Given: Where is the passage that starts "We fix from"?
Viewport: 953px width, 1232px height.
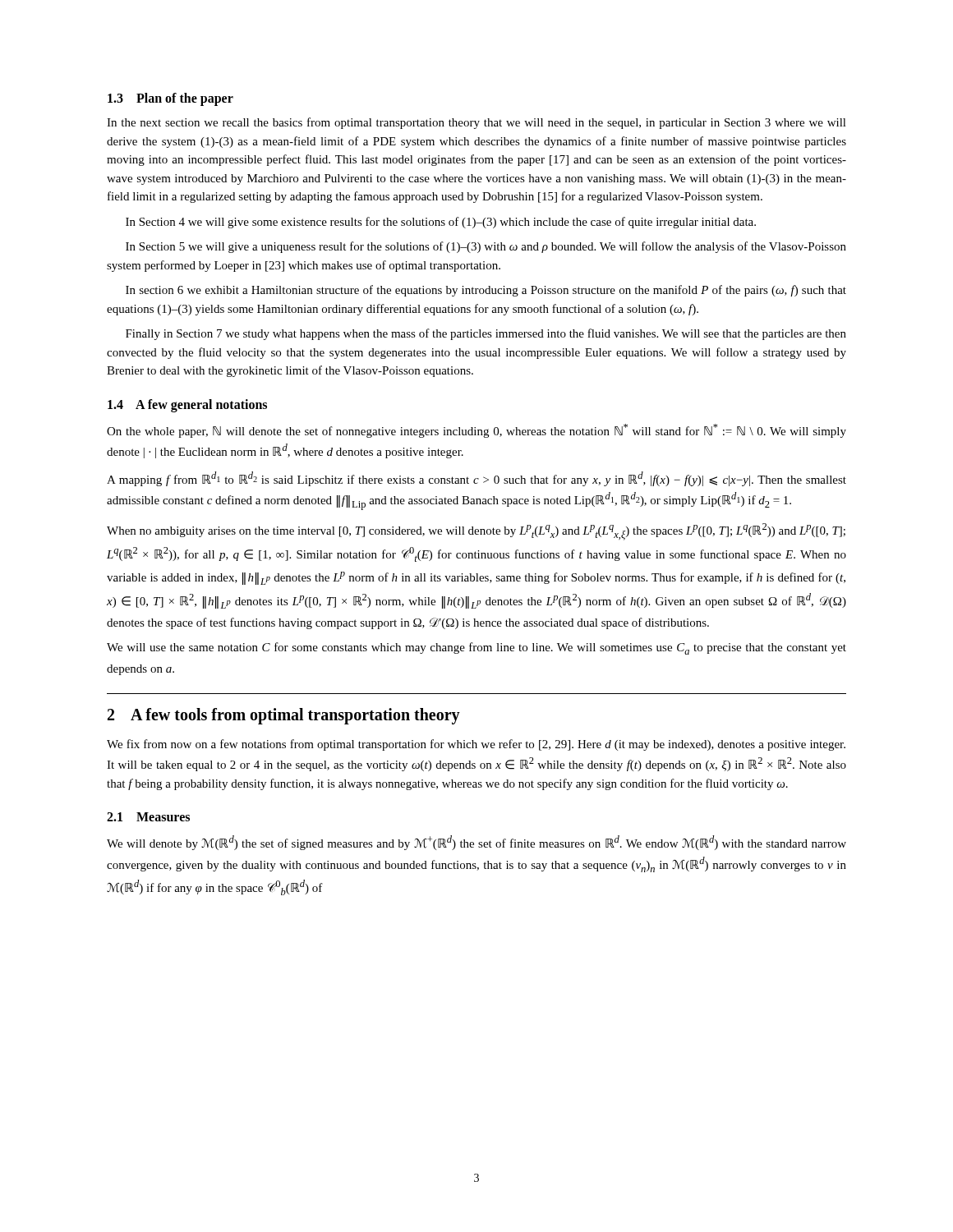Looking at the screenshot, I should [476, 764].
